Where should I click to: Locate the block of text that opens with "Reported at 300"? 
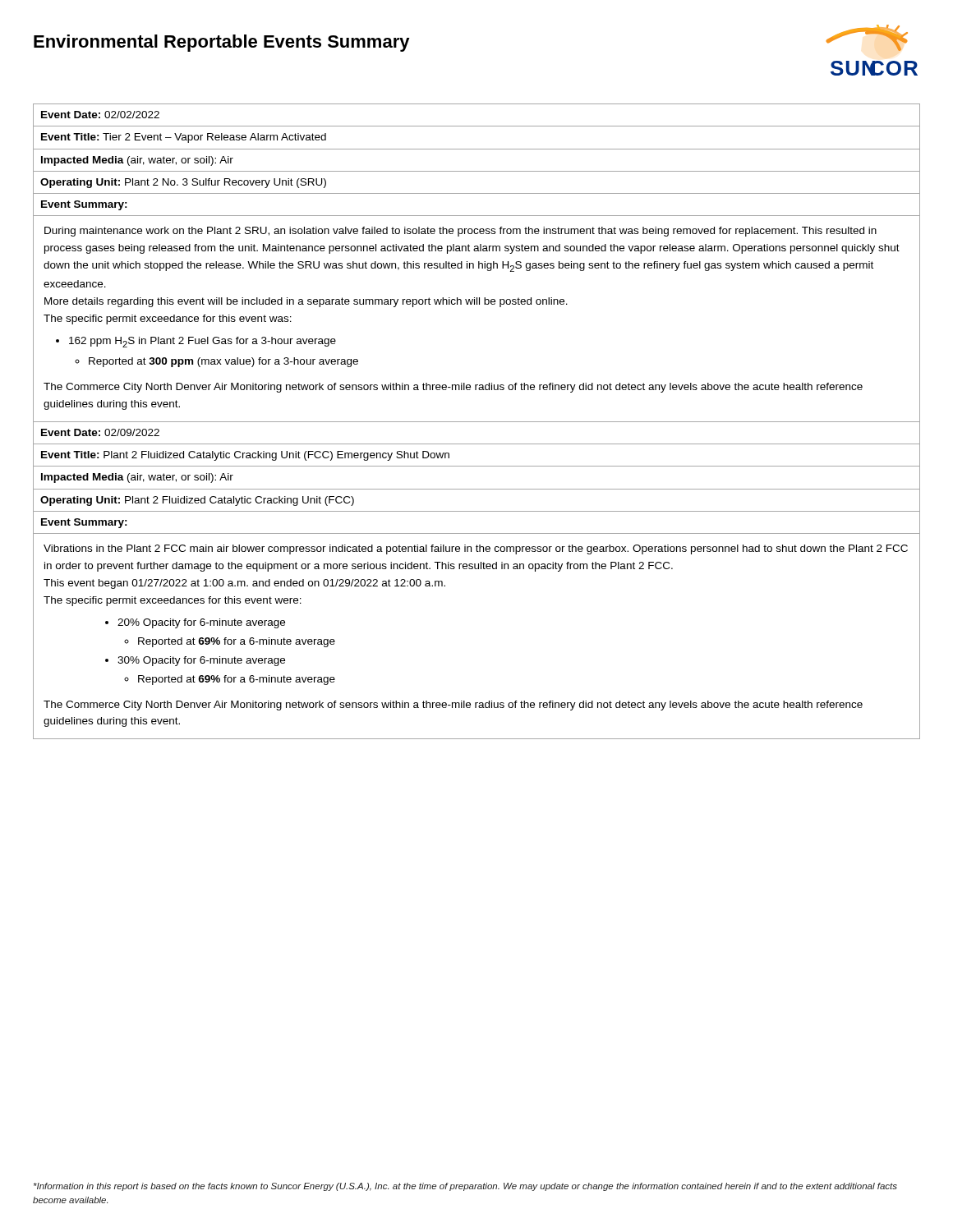(223, 361)
